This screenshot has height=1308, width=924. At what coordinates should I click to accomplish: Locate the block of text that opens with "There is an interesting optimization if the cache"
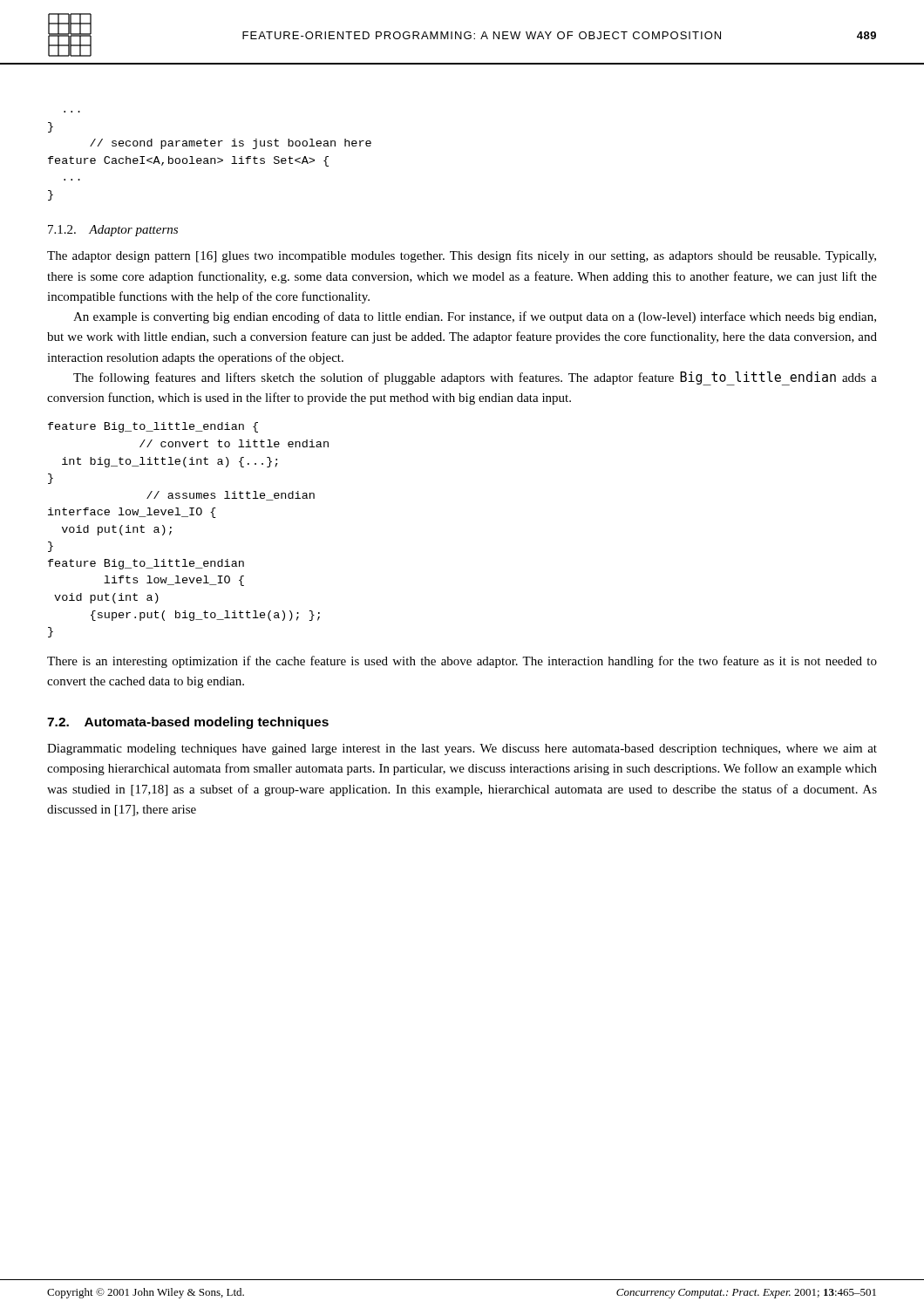click(x=462, y=671)
